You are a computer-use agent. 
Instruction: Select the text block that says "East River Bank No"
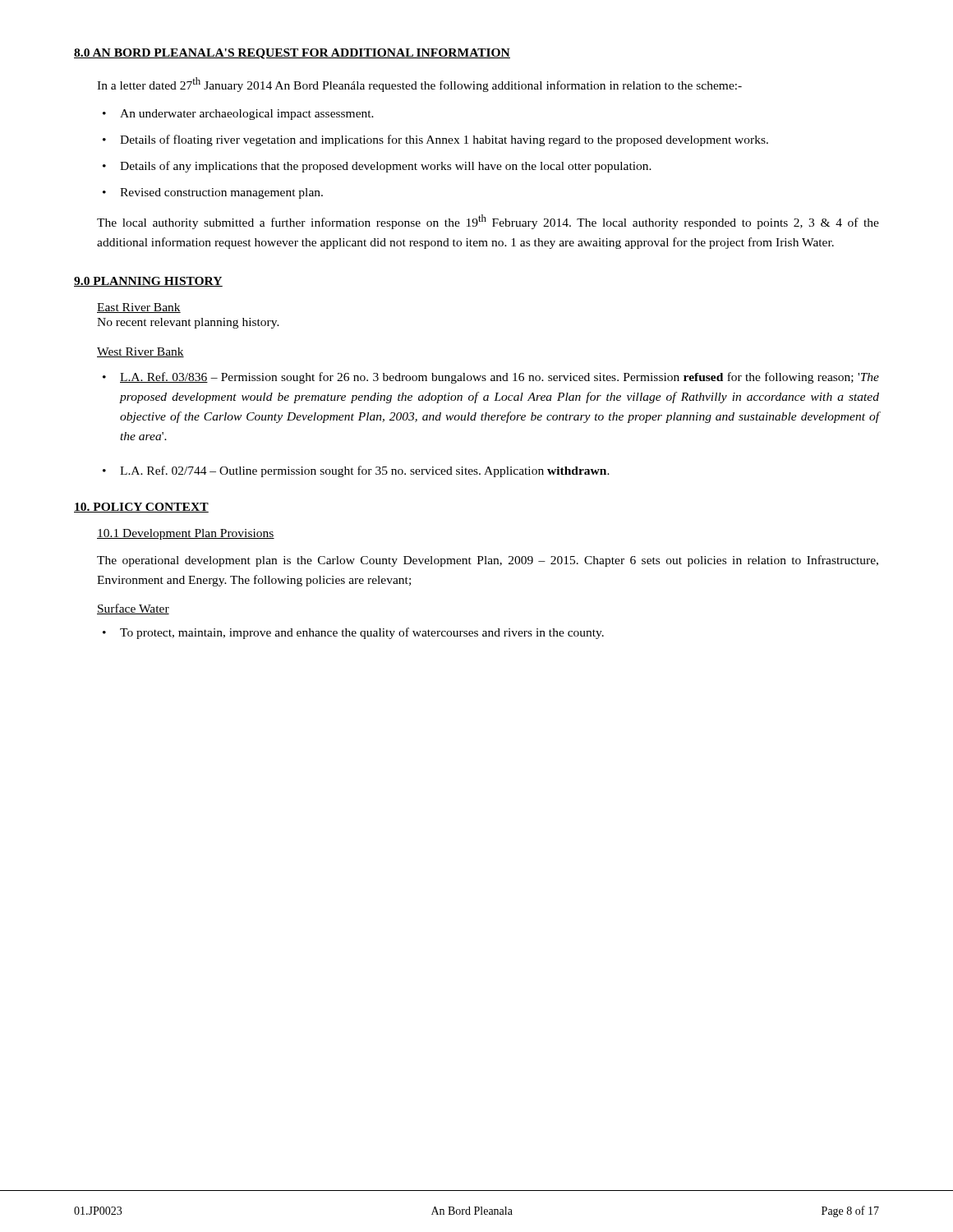tap(188, 314)
